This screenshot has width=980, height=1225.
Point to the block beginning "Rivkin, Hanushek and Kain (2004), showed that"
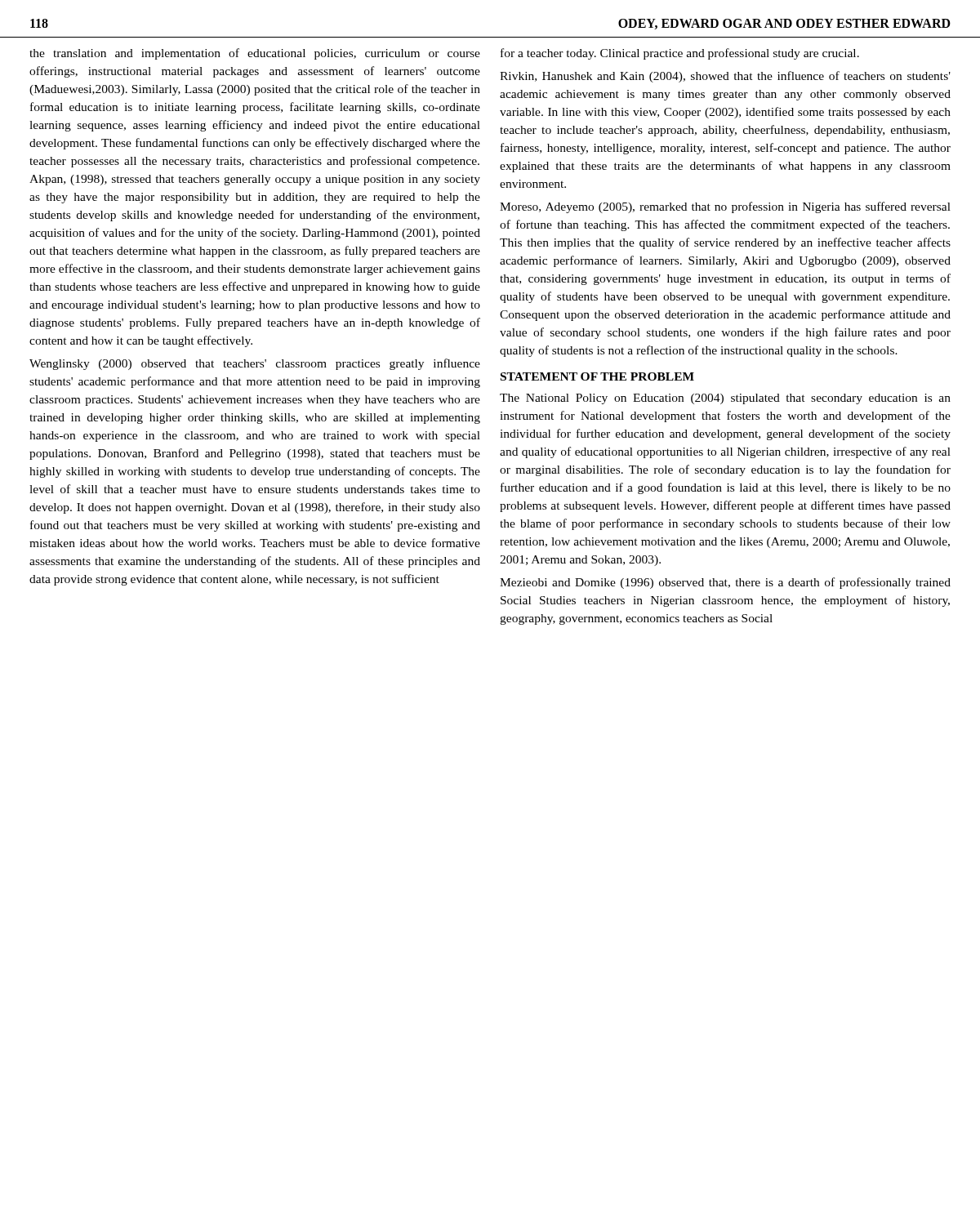(725, 129)
